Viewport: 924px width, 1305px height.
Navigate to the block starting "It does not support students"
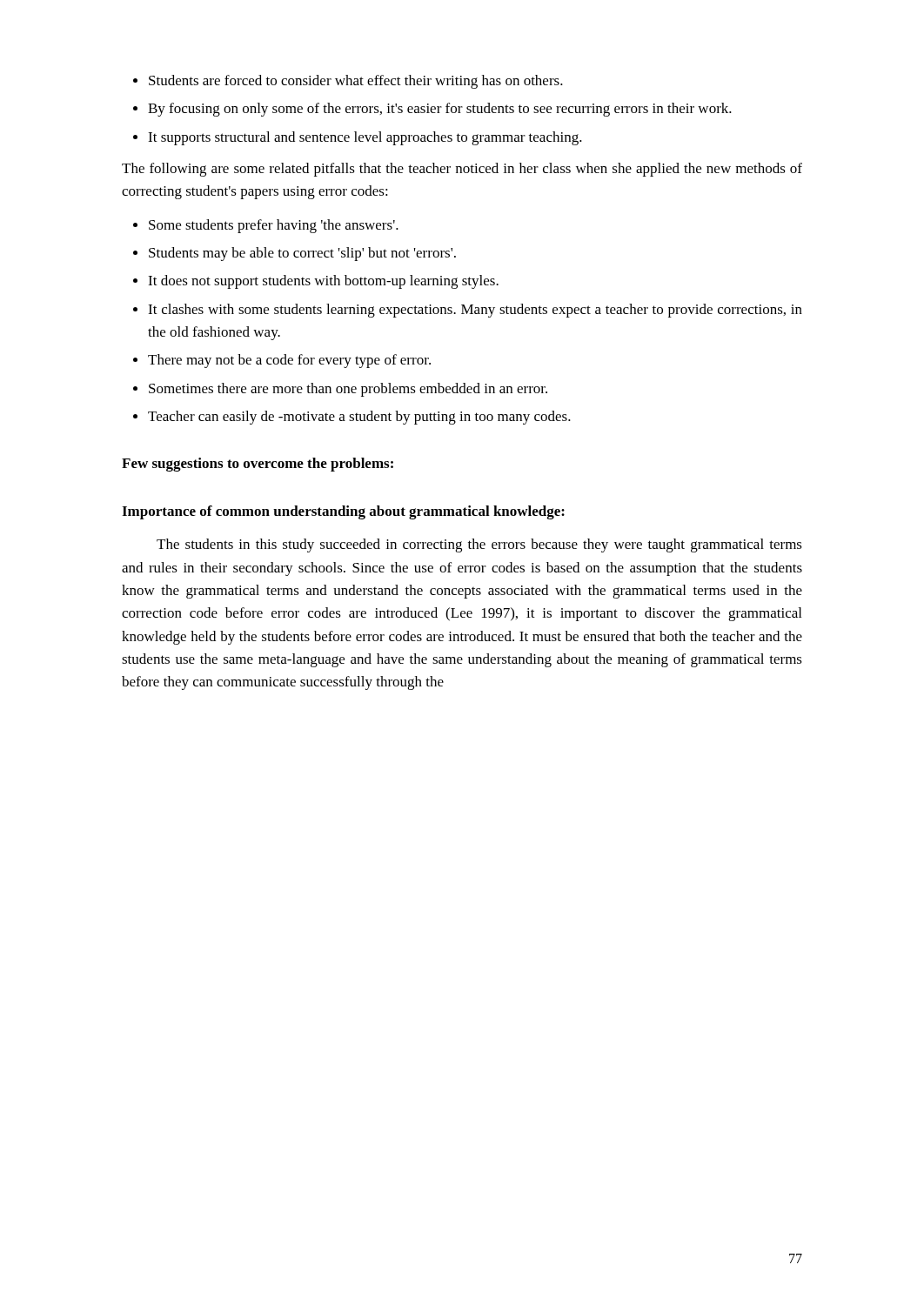[x=475, y=281]
